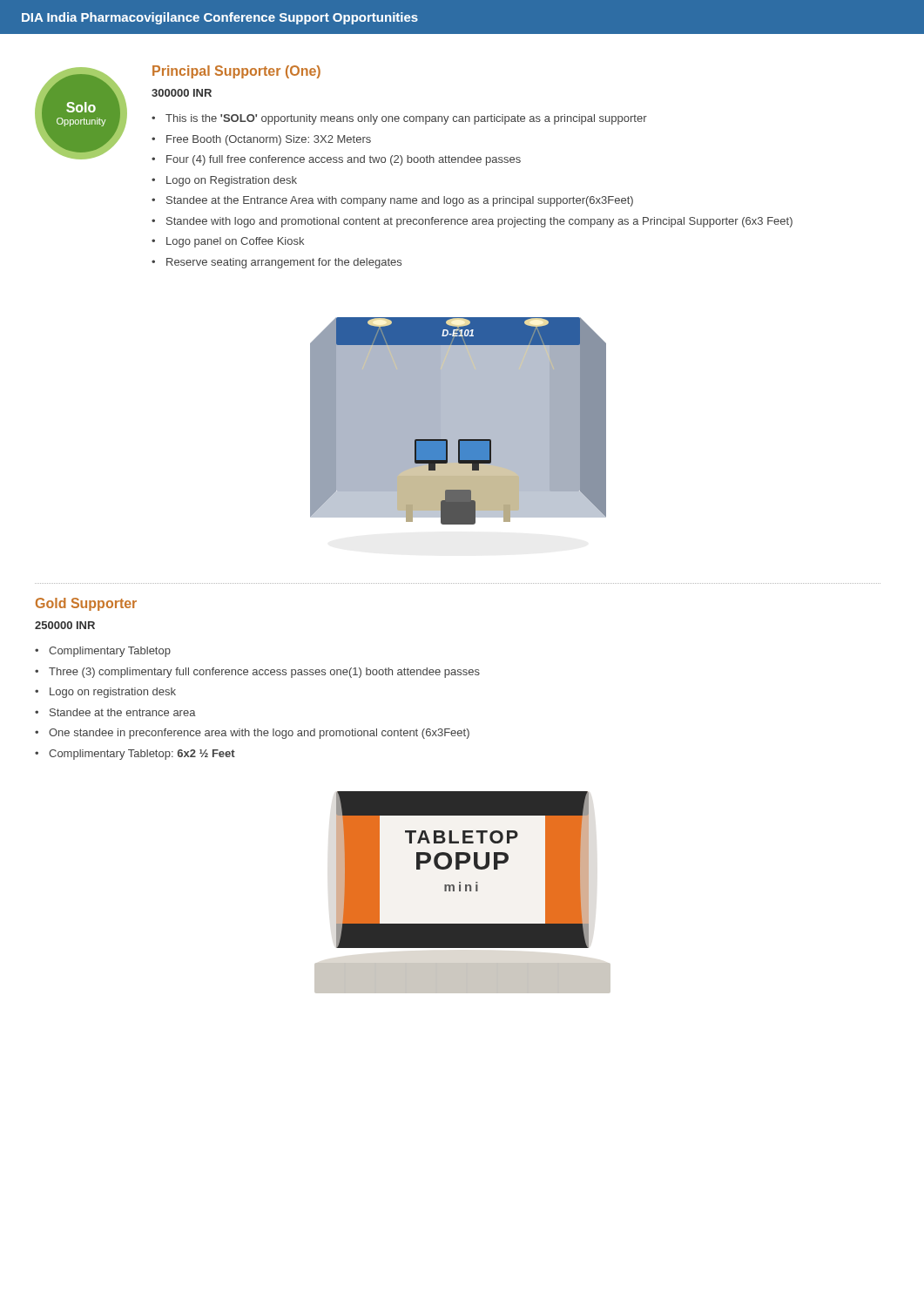The width and height of the screenshot is (924, 1307).
Task: Point to "Logo on registration desk"
Action: coord(112,691)
